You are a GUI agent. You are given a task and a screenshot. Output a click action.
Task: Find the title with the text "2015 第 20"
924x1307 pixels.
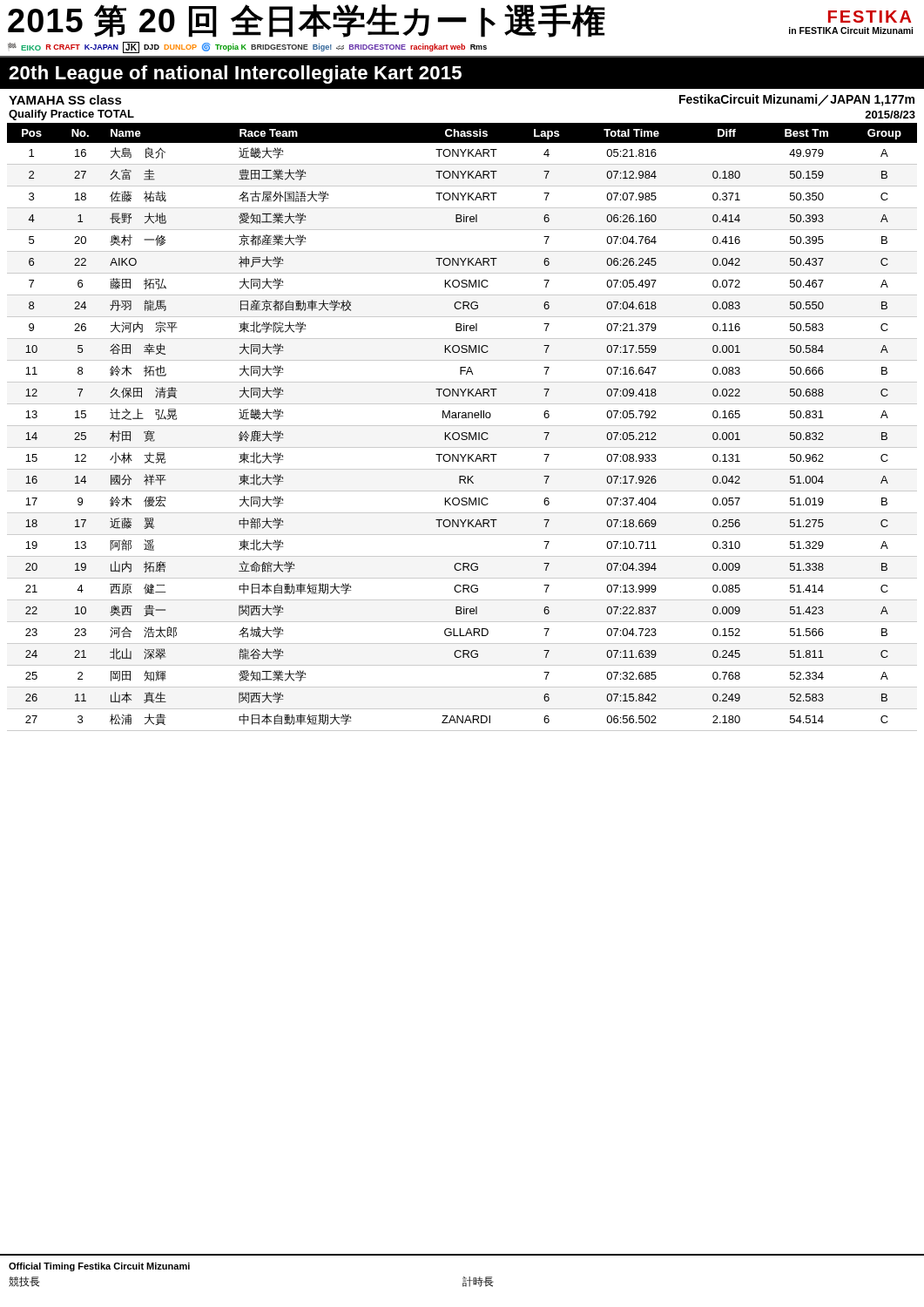[x=307, y=21]
